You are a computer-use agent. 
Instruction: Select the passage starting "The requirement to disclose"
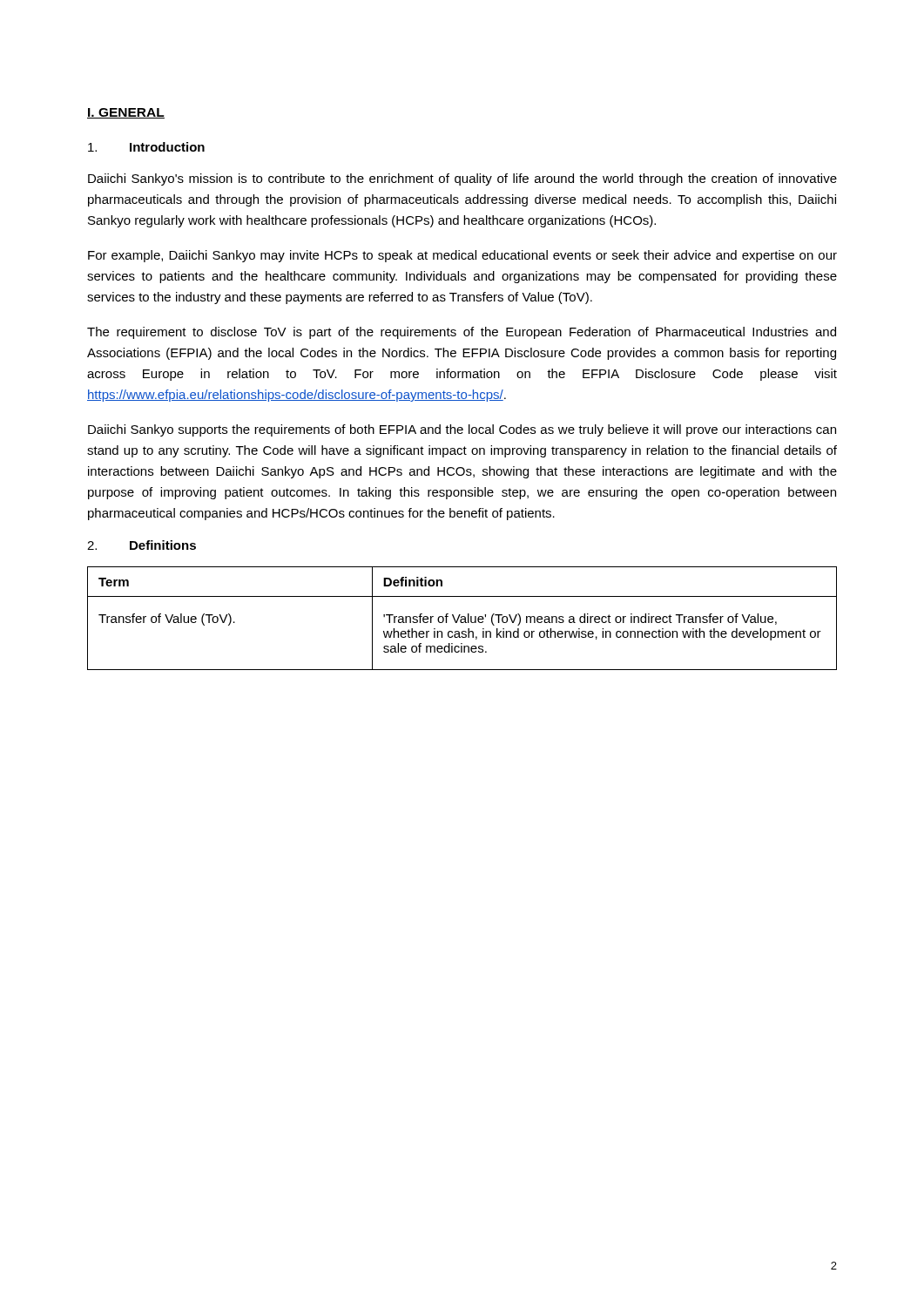pyautogui.click(x=462, y=363)
